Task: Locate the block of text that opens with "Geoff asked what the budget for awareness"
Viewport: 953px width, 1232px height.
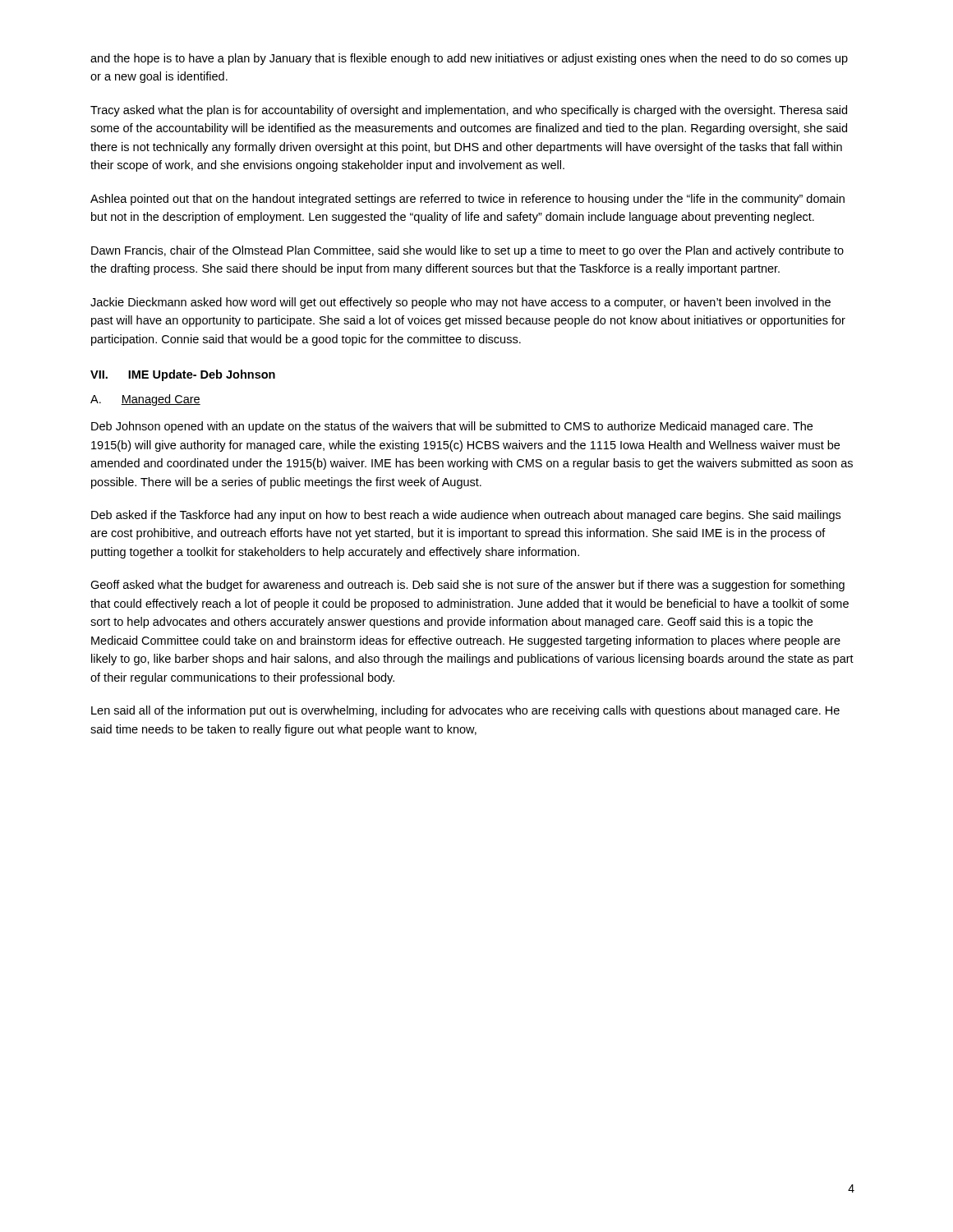Action: [x=472, y=631]
